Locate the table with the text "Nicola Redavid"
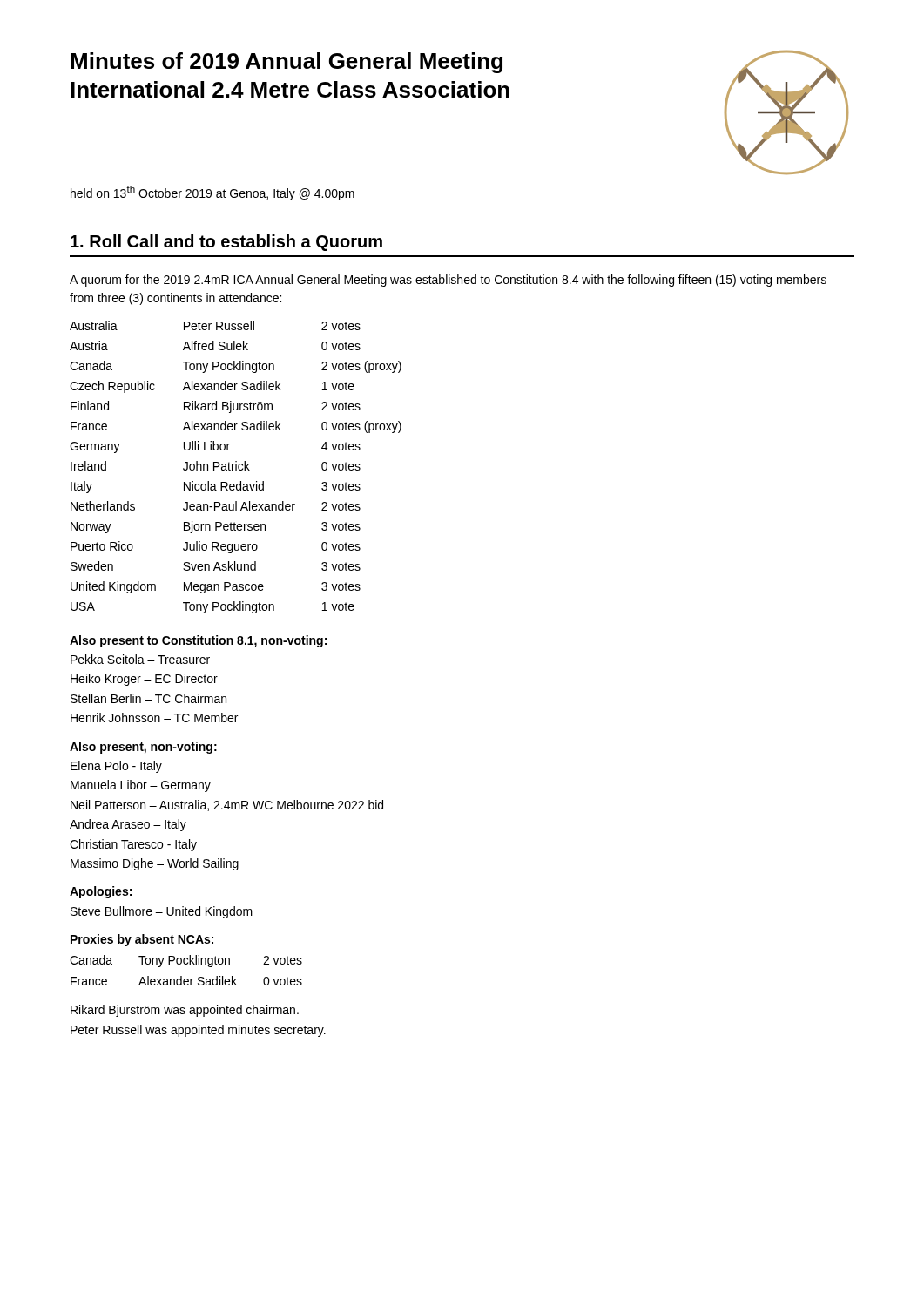Screen dimensions: 1307x924 click(x=462, y=466)
